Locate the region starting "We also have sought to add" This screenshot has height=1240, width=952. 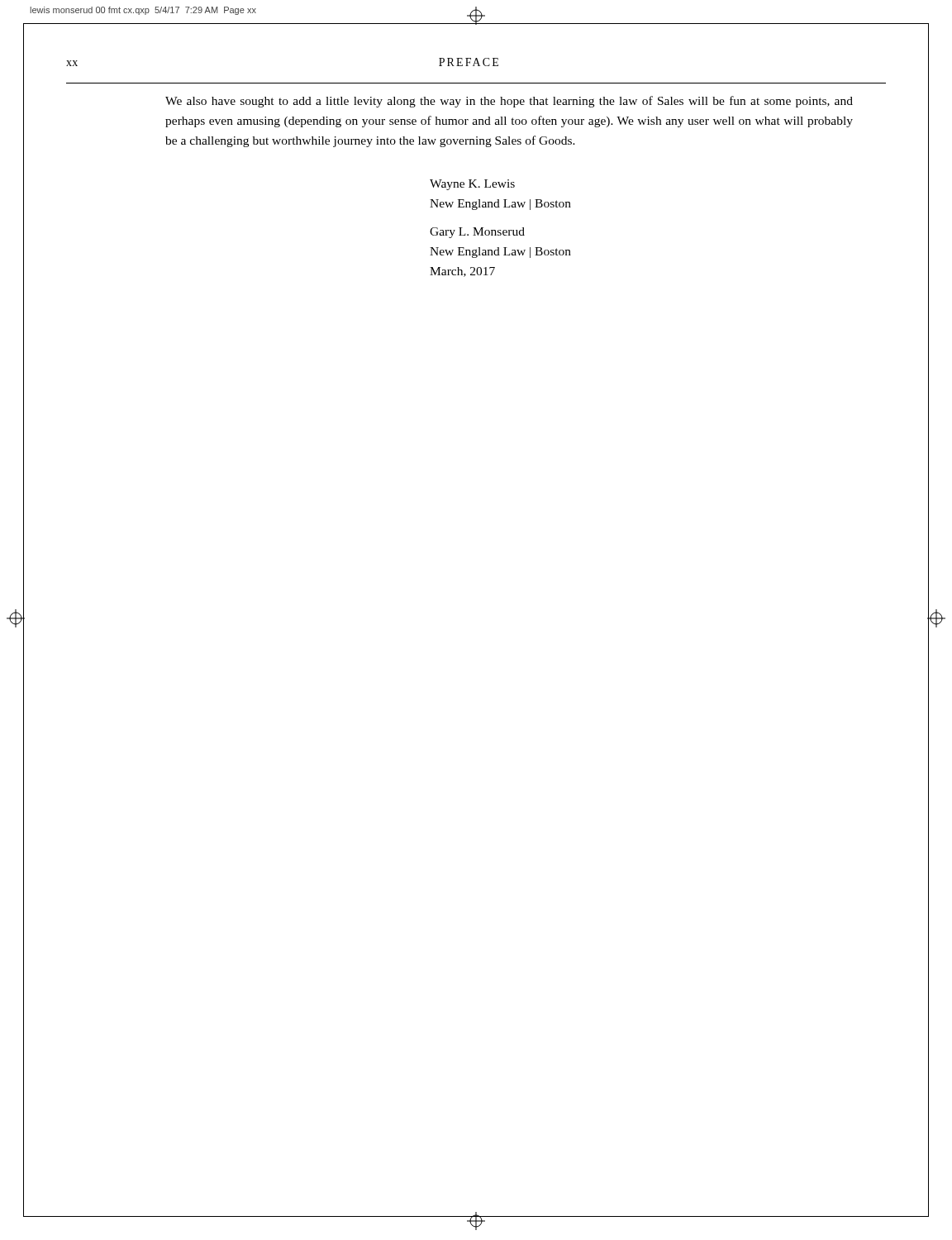pos(509,121)
